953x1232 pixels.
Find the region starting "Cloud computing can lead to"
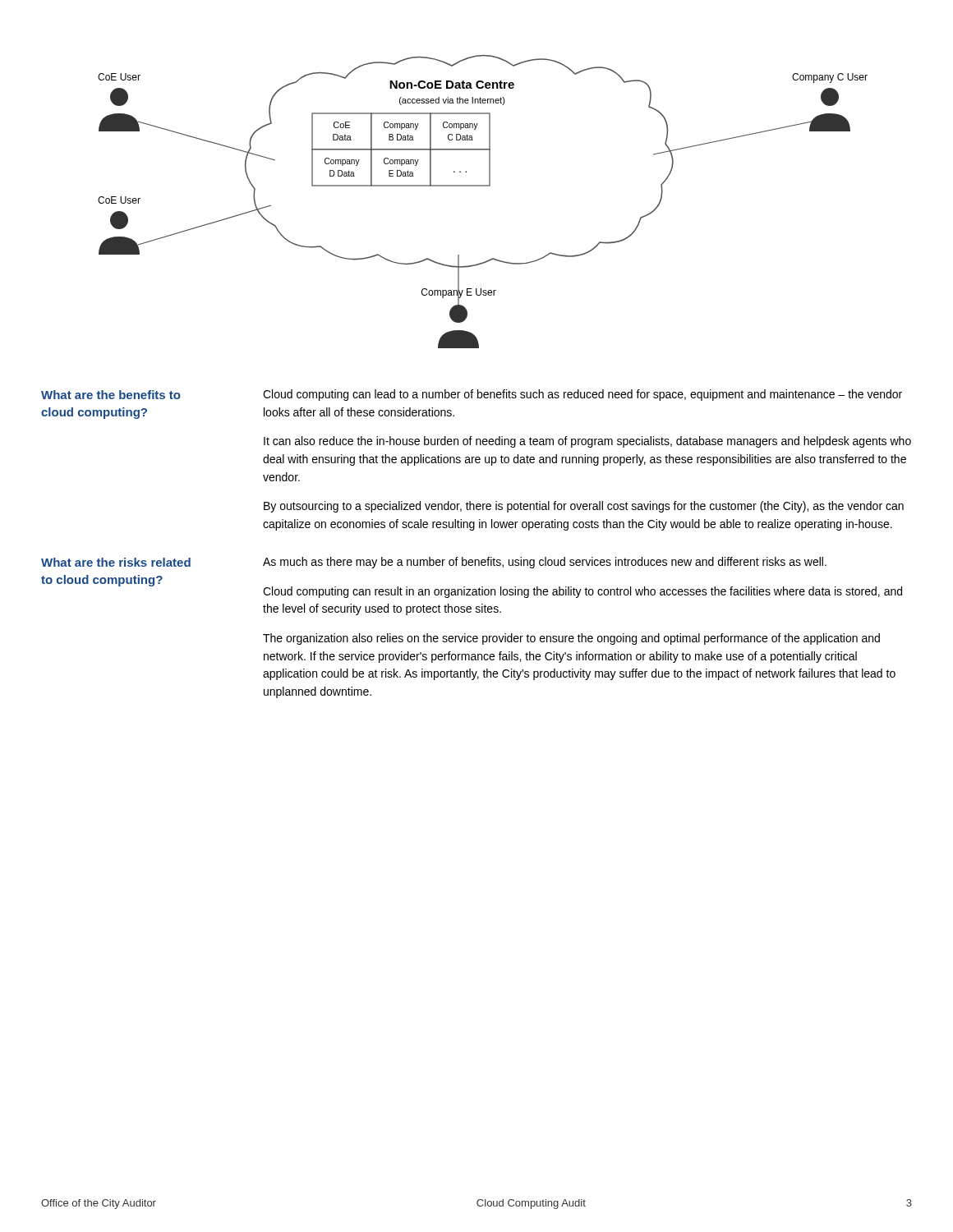pyautogui.click(x=587, y=460)
